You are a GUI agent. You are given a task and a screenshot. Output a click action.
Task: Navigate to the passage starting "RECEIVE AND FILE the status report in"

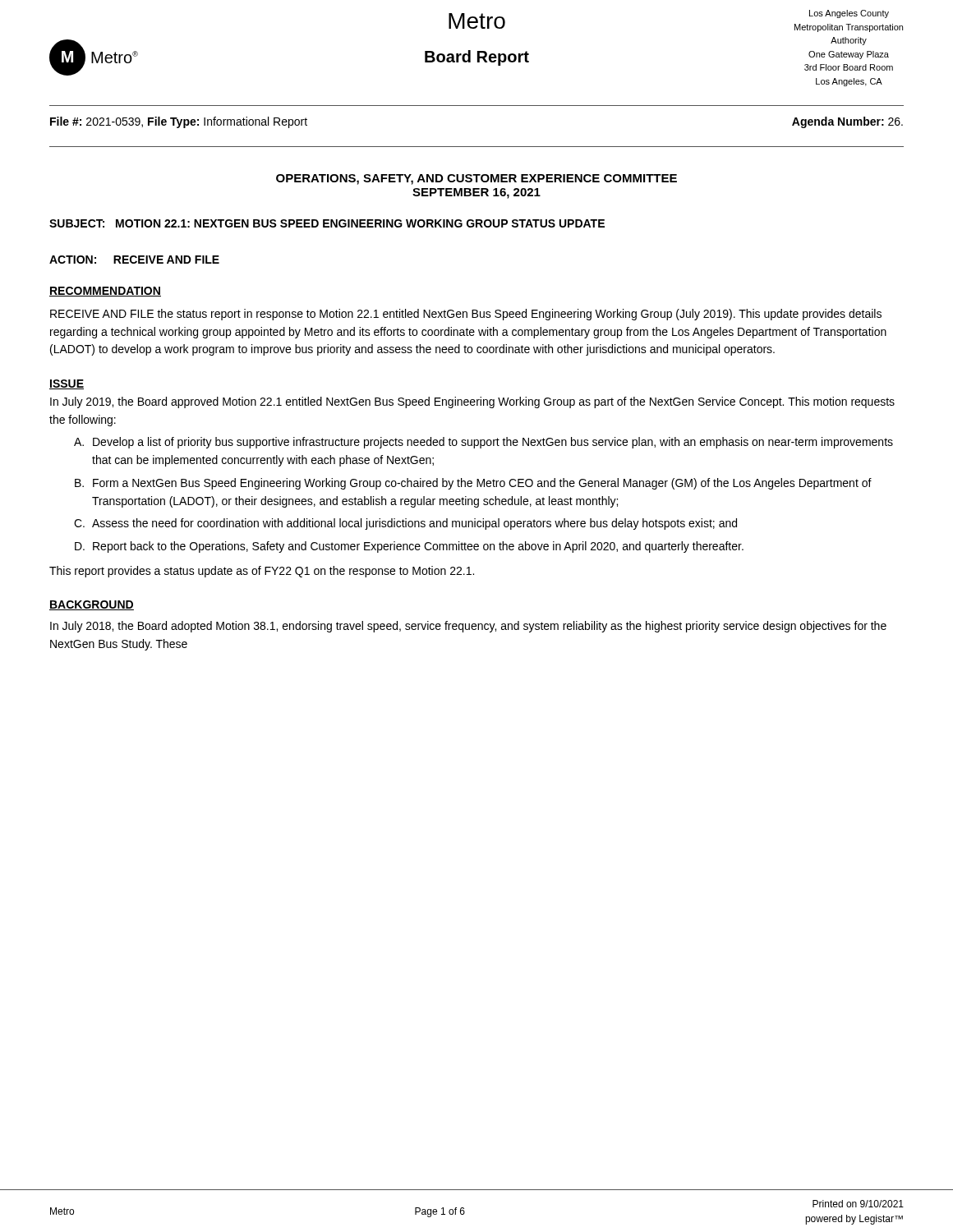click(x=468, y=332)
